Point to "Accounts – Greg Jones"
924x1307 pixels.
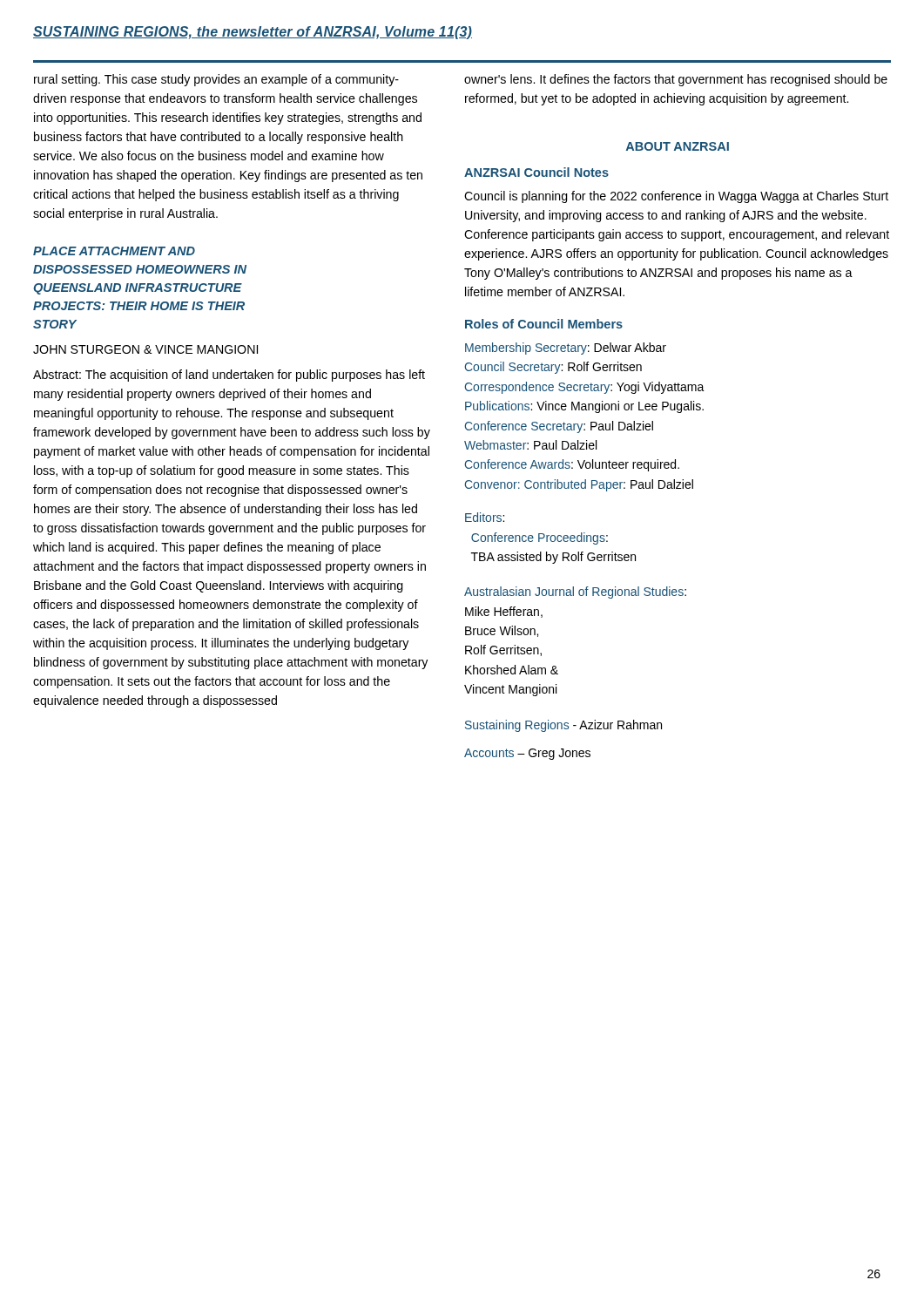tap(528, 753)
